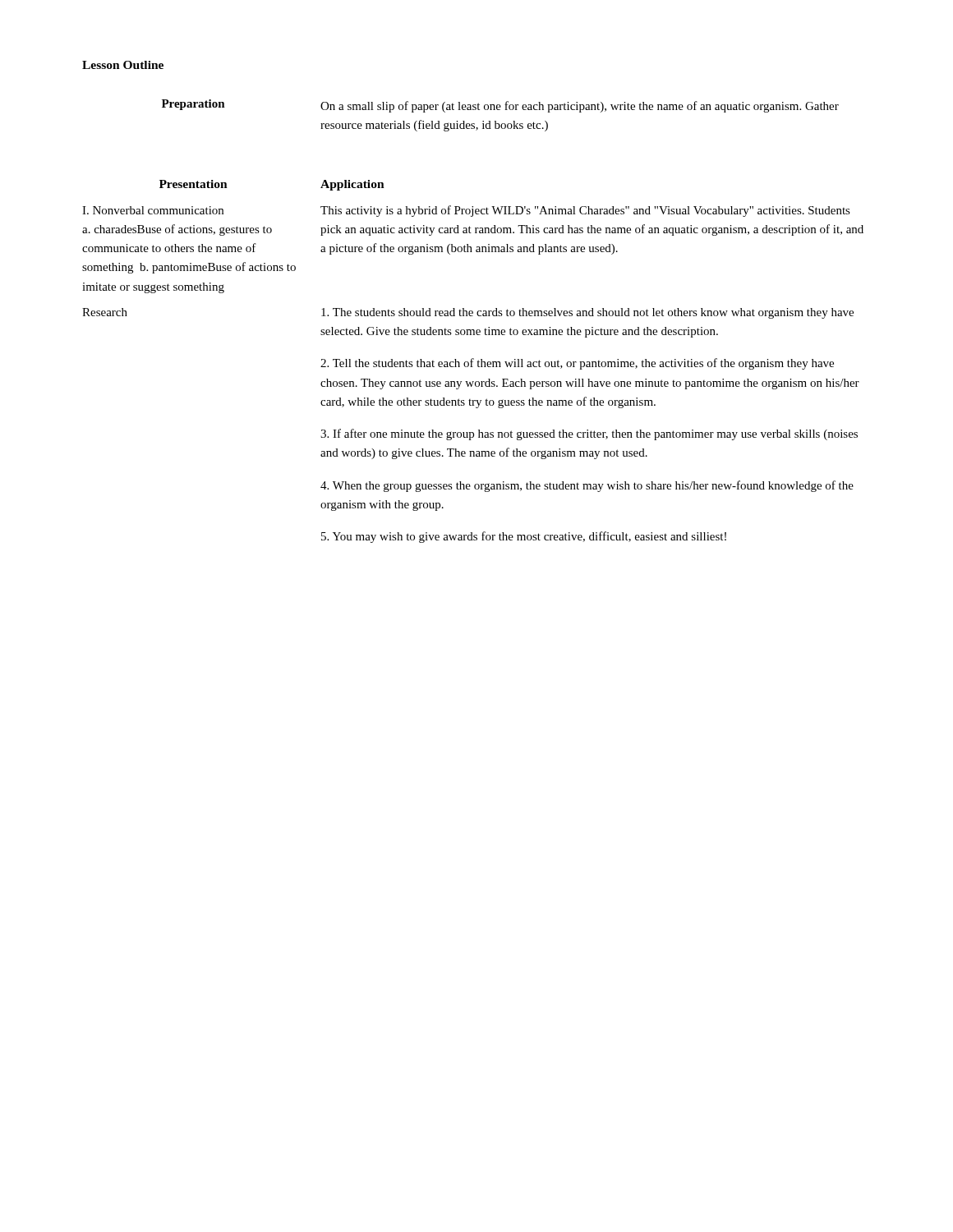
Task: Find the passage starting "You may wish to"
Action: click(x=524, y=536)
